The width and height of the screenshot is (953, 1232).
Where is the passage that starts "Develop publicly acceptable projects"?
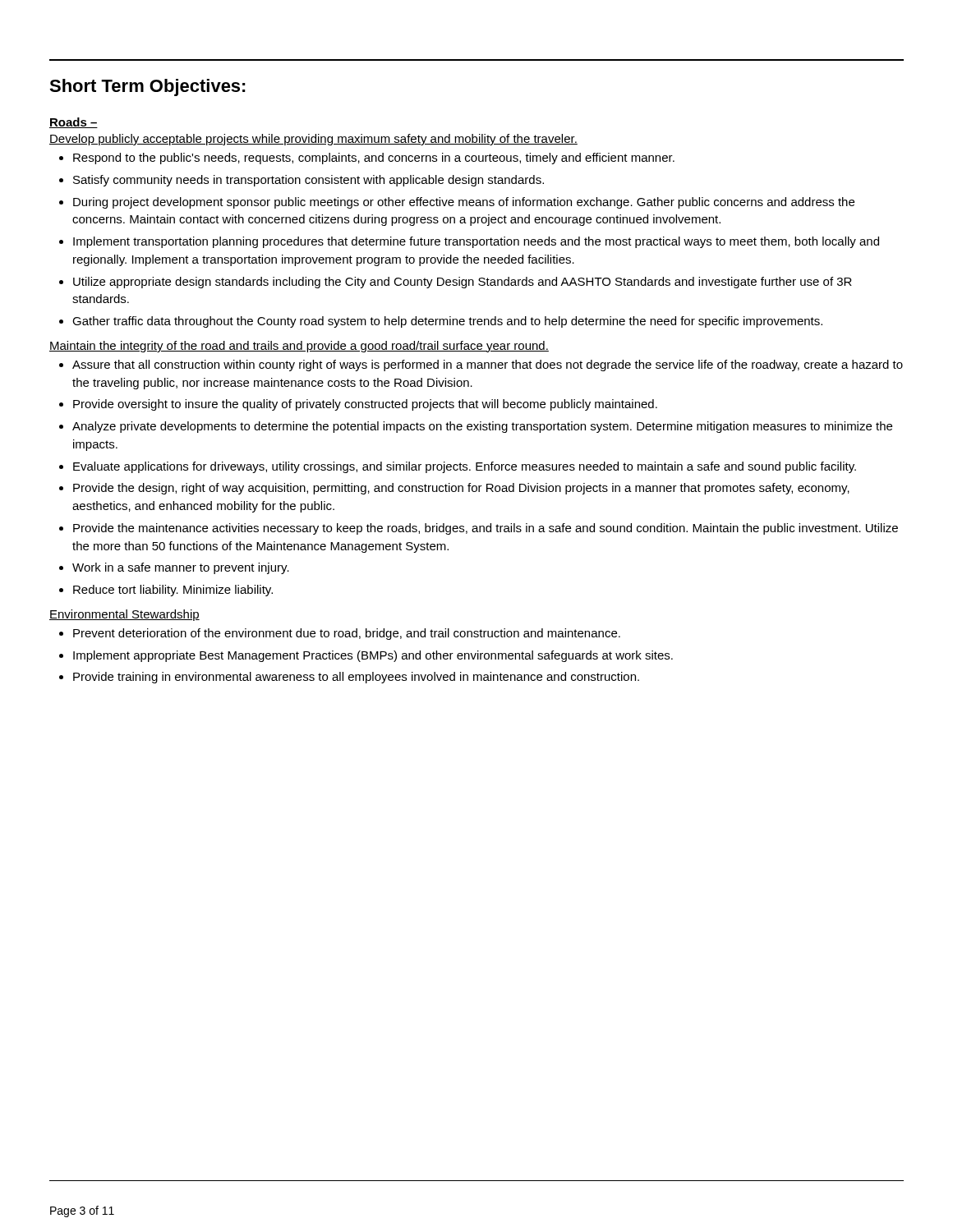[x=313, y=138]
